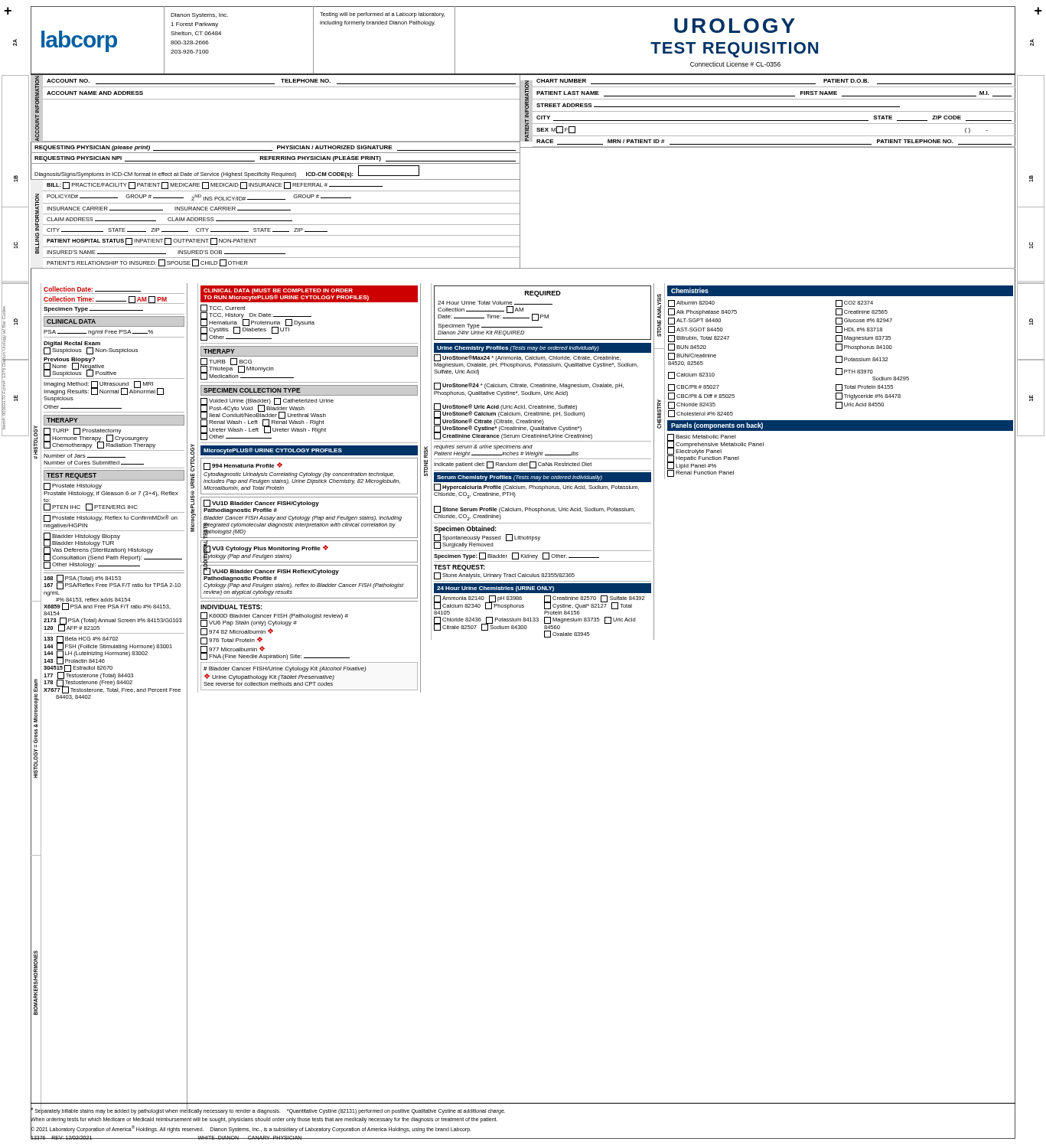The height and width of the screenshot is (1148, 1046).
Task: Locate the section header containing "TEST REQUEST:"
Action: coord(460,568)
